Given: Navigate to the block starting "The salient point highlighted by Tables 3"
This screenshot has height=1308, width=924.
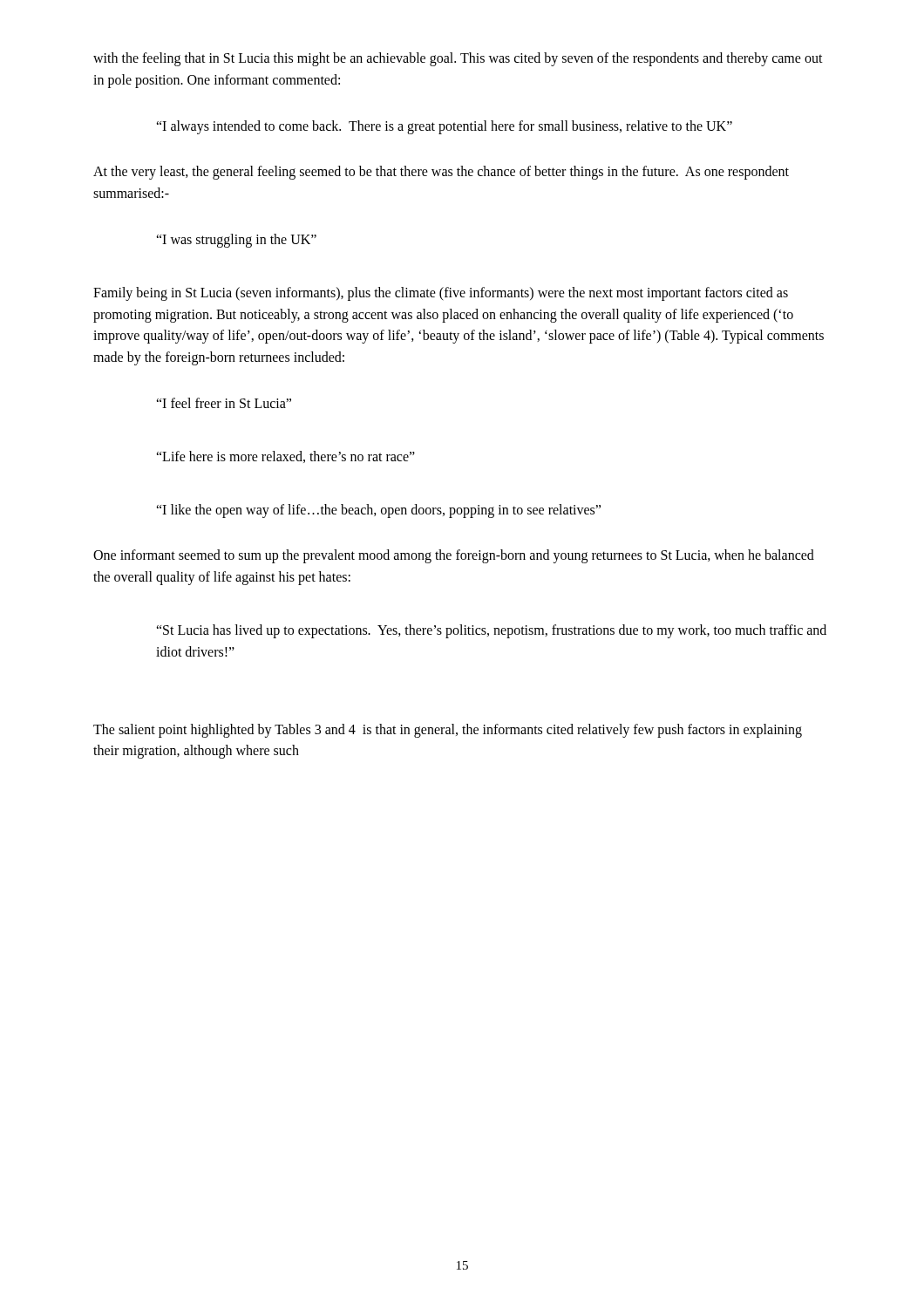Looking at the screenshot, I should tap(448, 740).
